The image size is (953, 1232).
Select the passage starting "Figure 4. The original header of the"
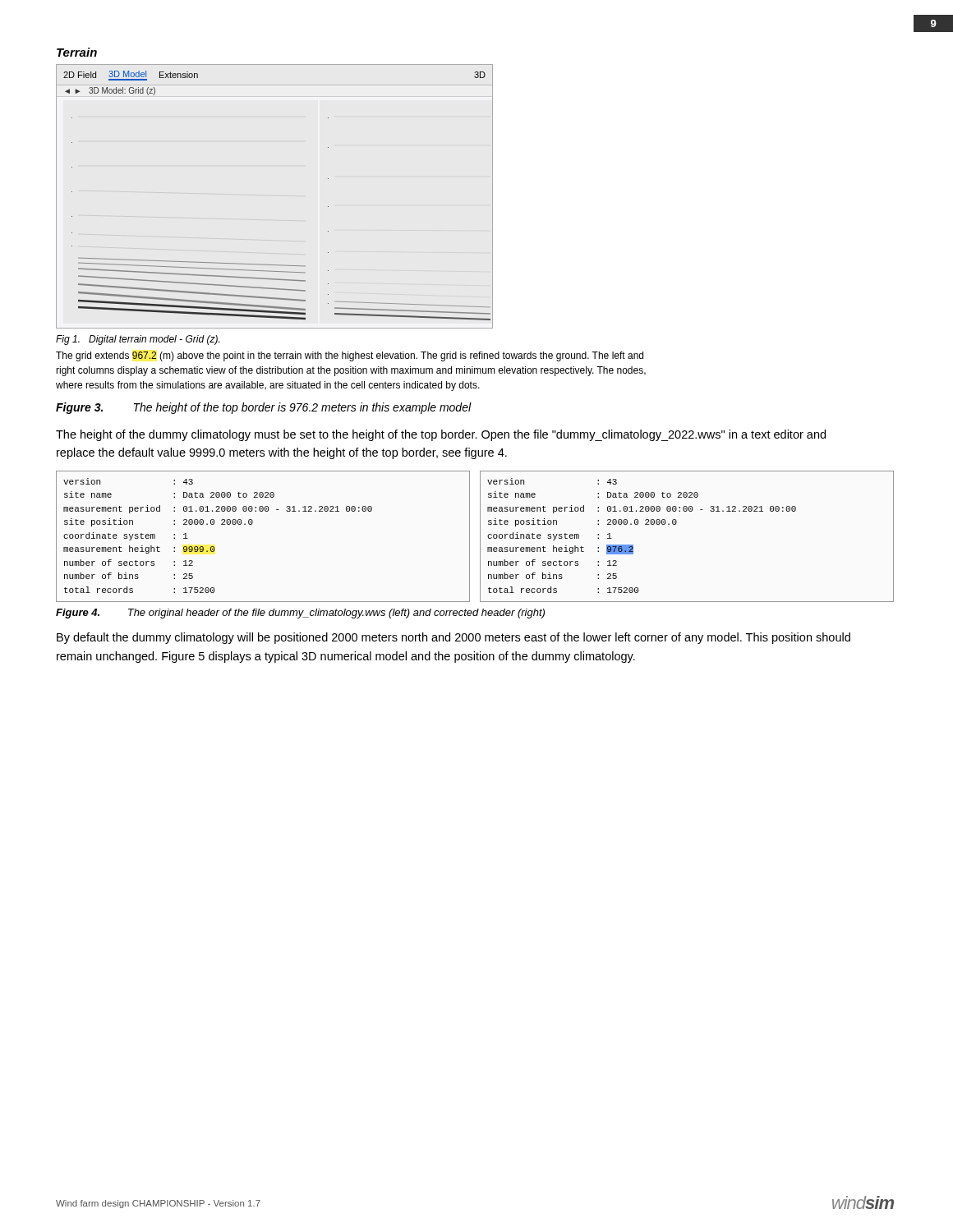click(x=301, y=613)
